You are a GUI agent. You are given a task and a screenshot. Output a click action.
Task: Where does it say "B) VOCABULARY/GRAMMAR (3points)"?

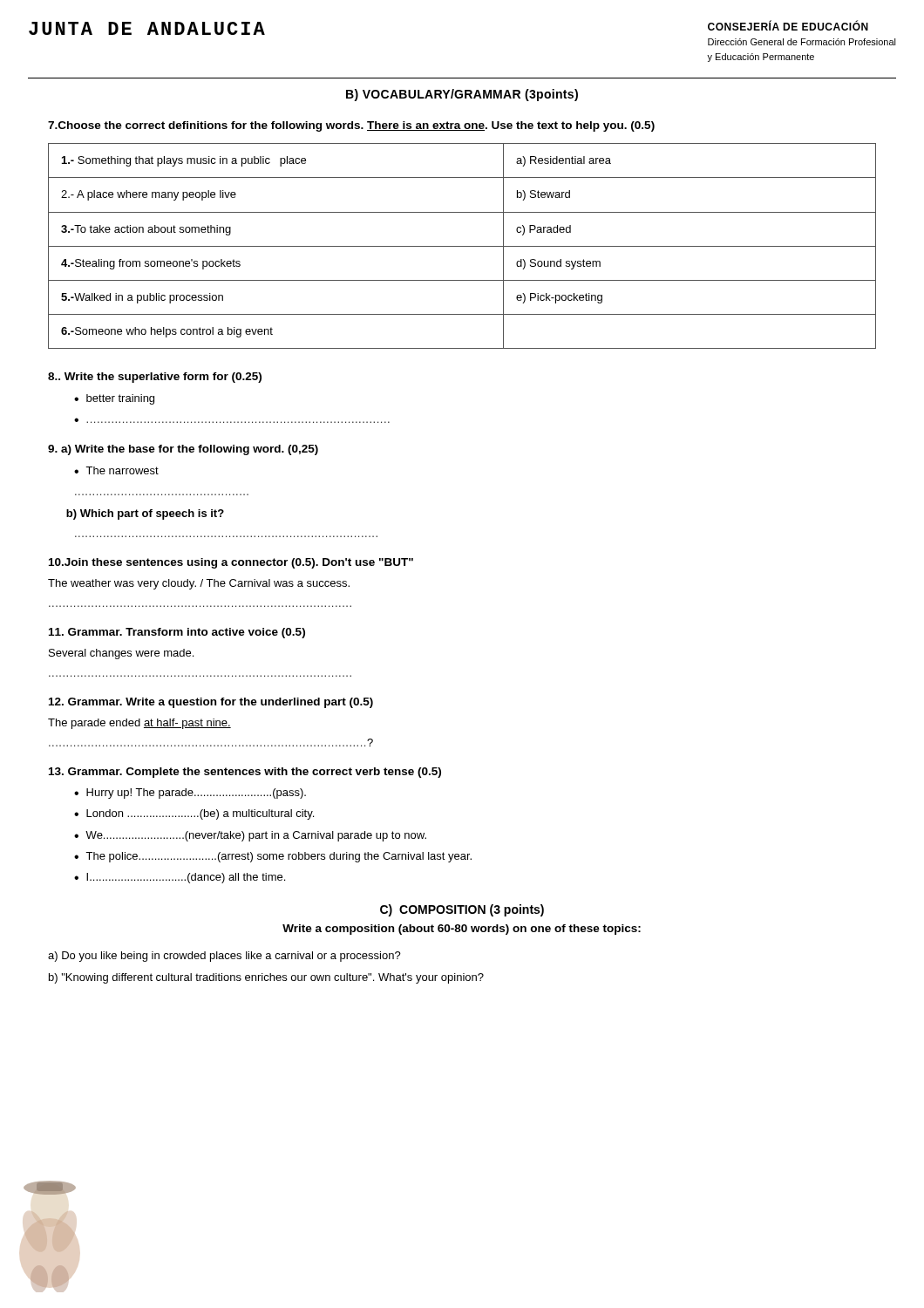tap(462, 94)
